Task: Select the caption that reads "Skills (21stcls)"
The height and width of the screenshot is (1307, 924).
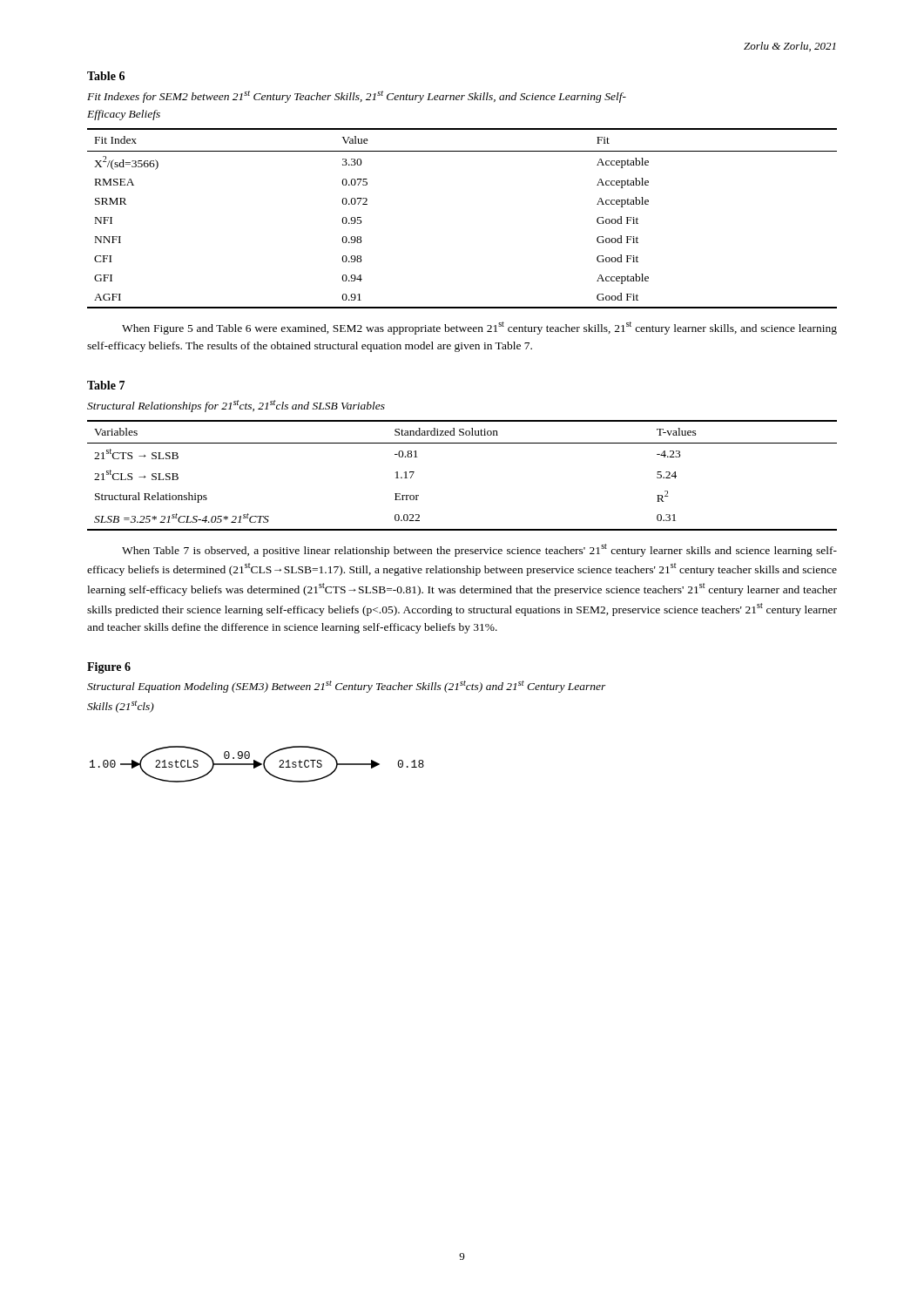Action: 121,705
